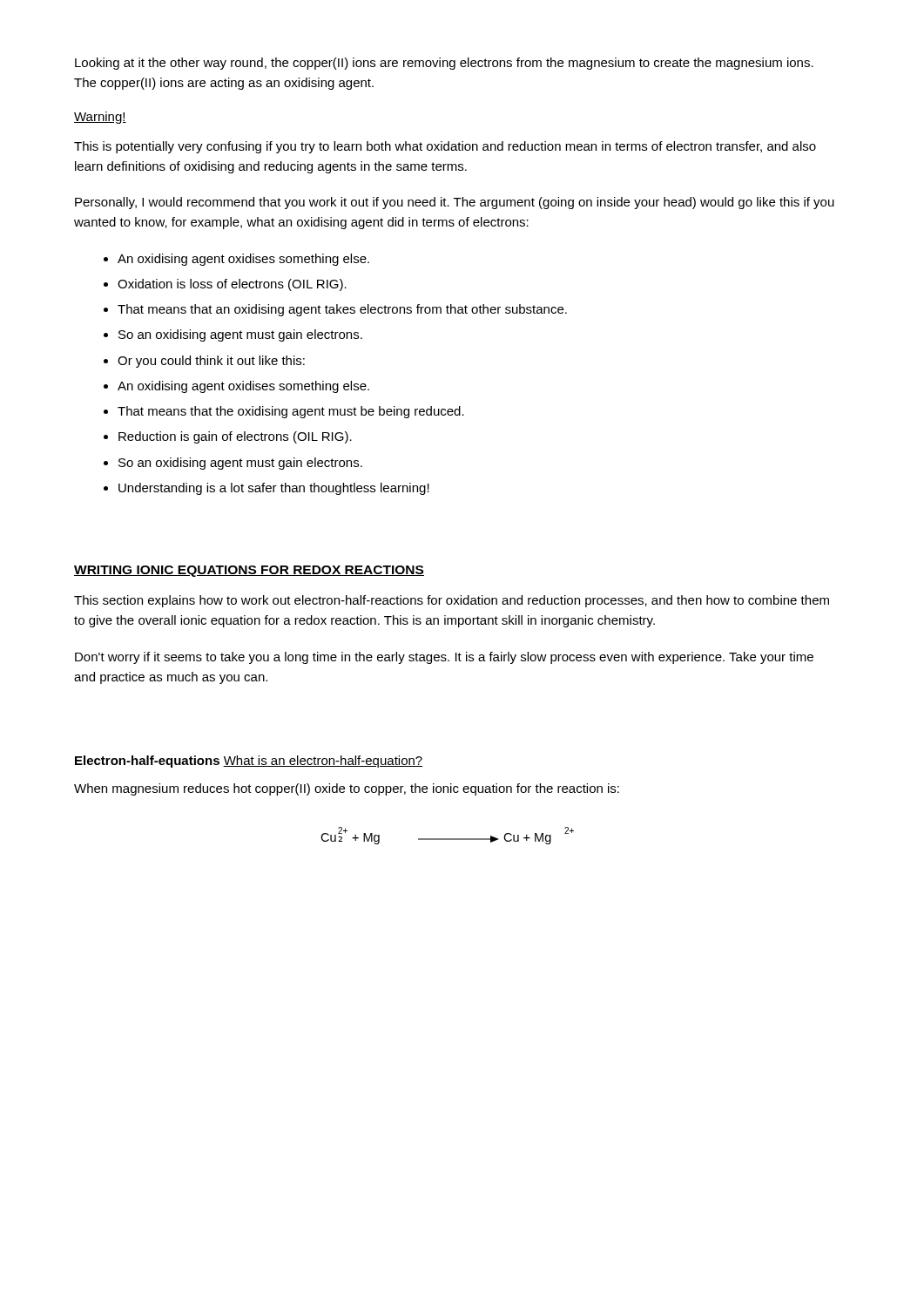
Task: Point to the region starting "What is an electron-half-equation?"
Action: tap(323, 760)
